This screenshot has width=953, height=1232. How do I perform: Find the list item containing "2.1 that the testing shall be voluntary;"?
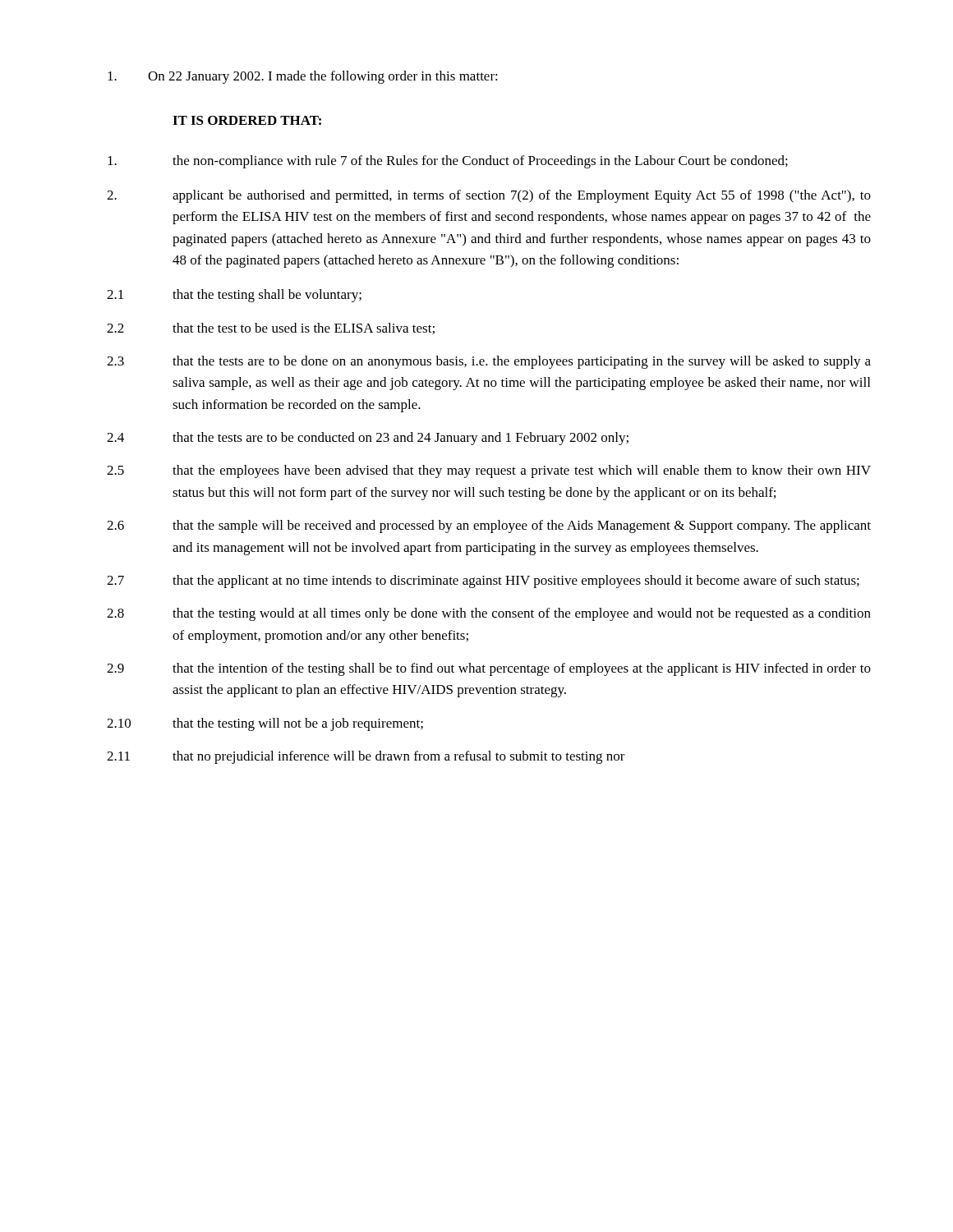tap(234, 296)
